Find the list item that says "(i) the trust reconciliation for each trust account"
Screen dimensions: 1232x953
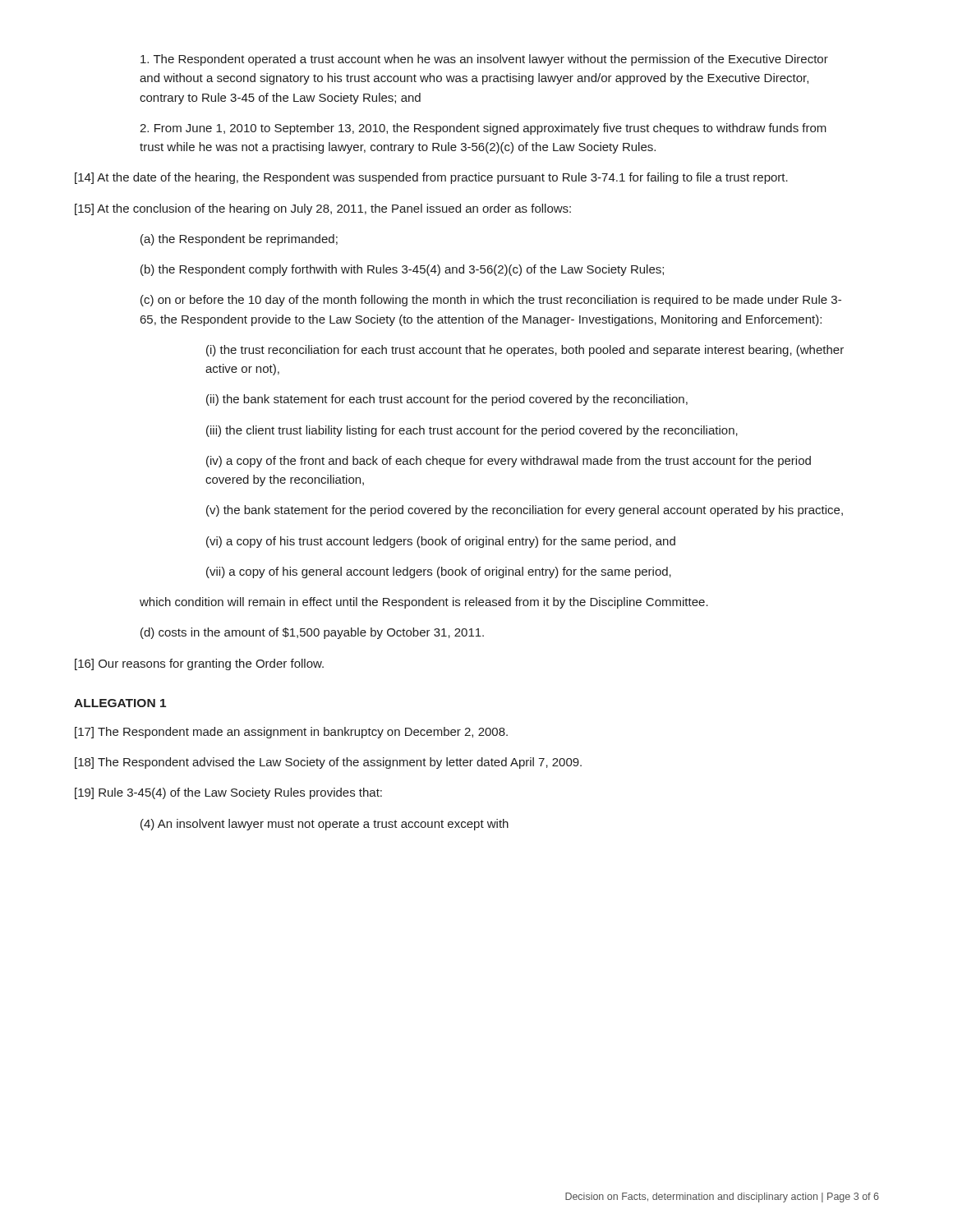point(526,359)
